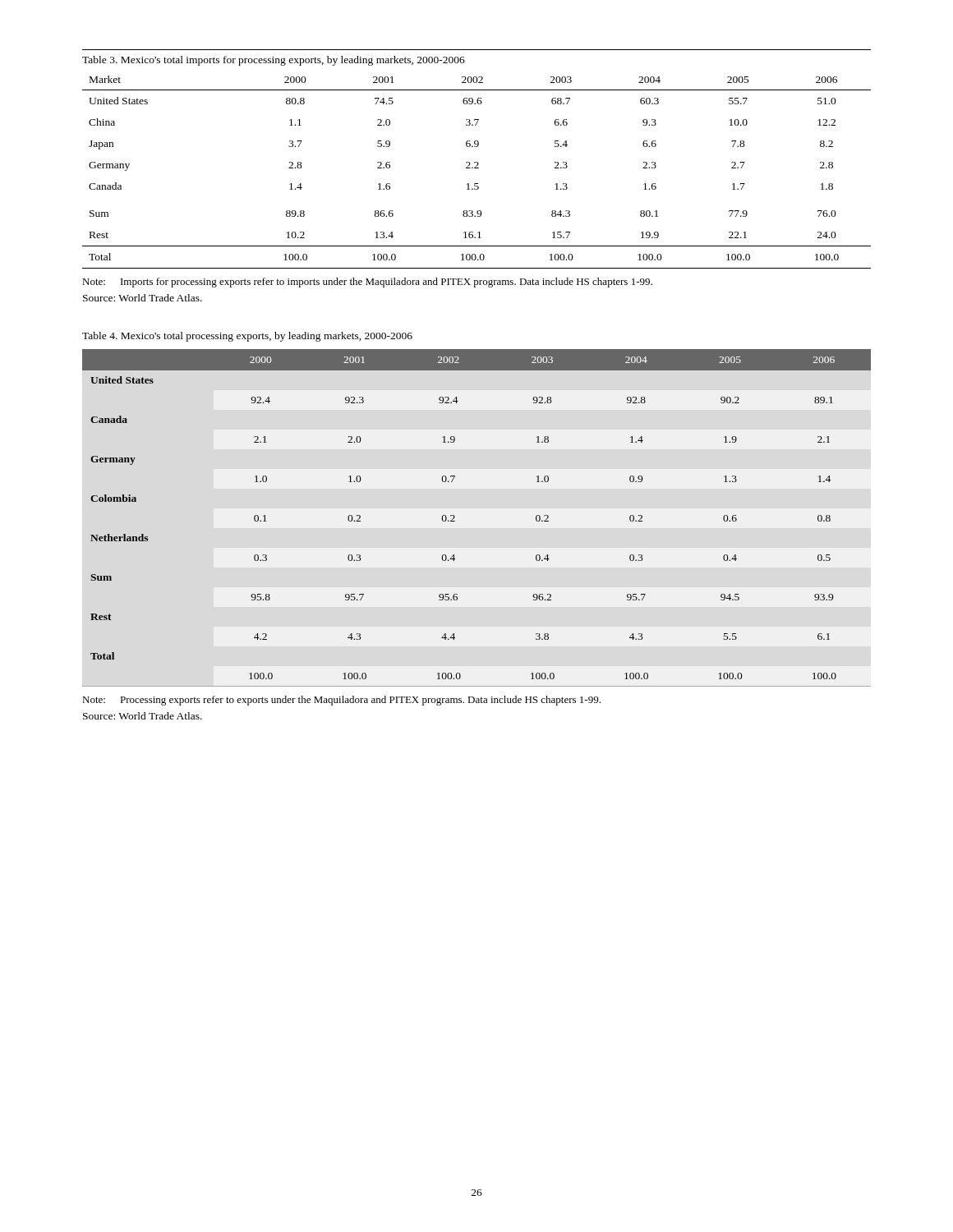Click the passage that begins "Note: Imports for processing exports refer to imports"
Viewport: 953px width, 1232px height.
[368, 282]
